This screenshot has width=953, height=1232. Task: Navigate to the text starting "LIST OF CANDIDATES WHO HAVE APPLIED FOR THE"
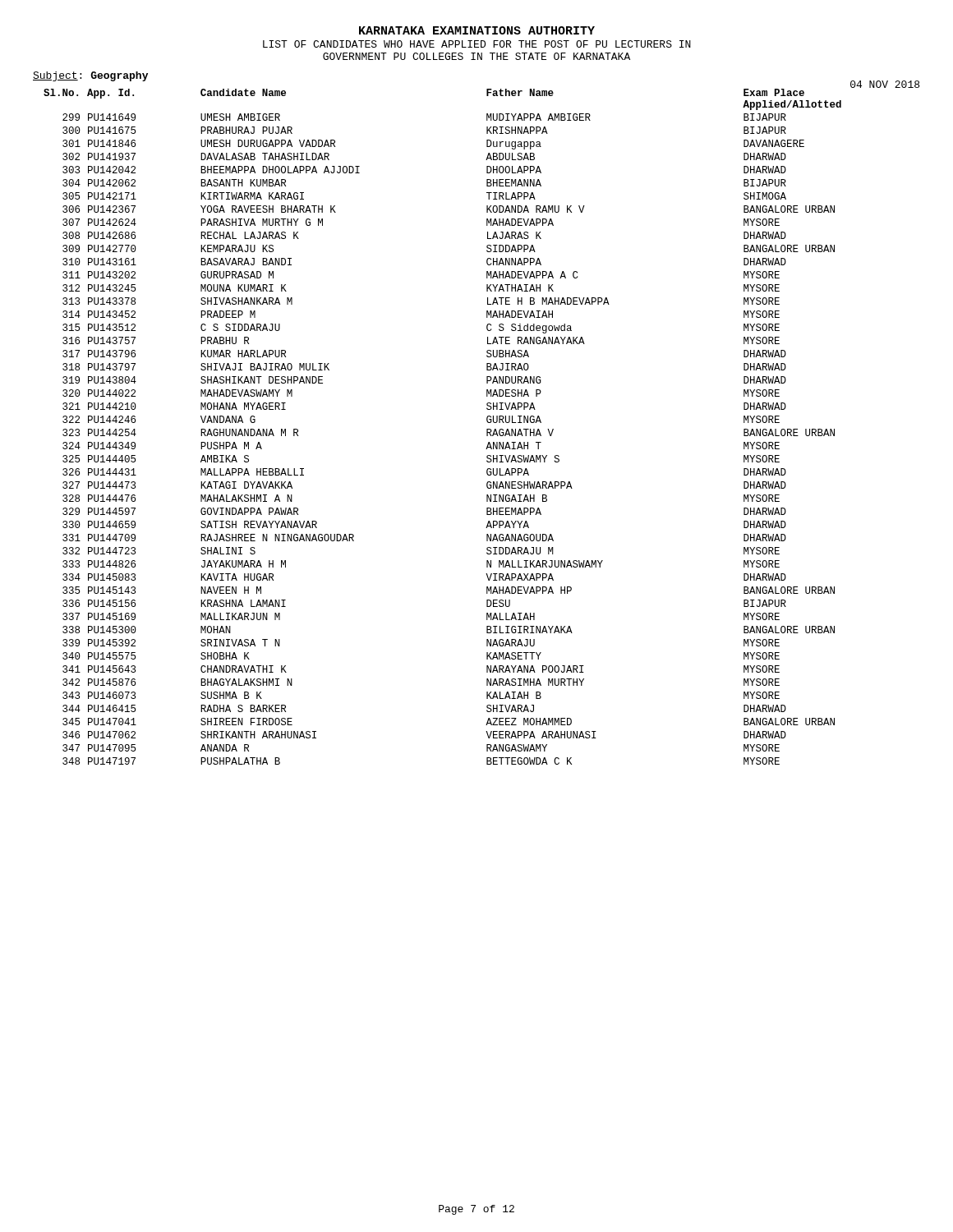click(476, 51)
